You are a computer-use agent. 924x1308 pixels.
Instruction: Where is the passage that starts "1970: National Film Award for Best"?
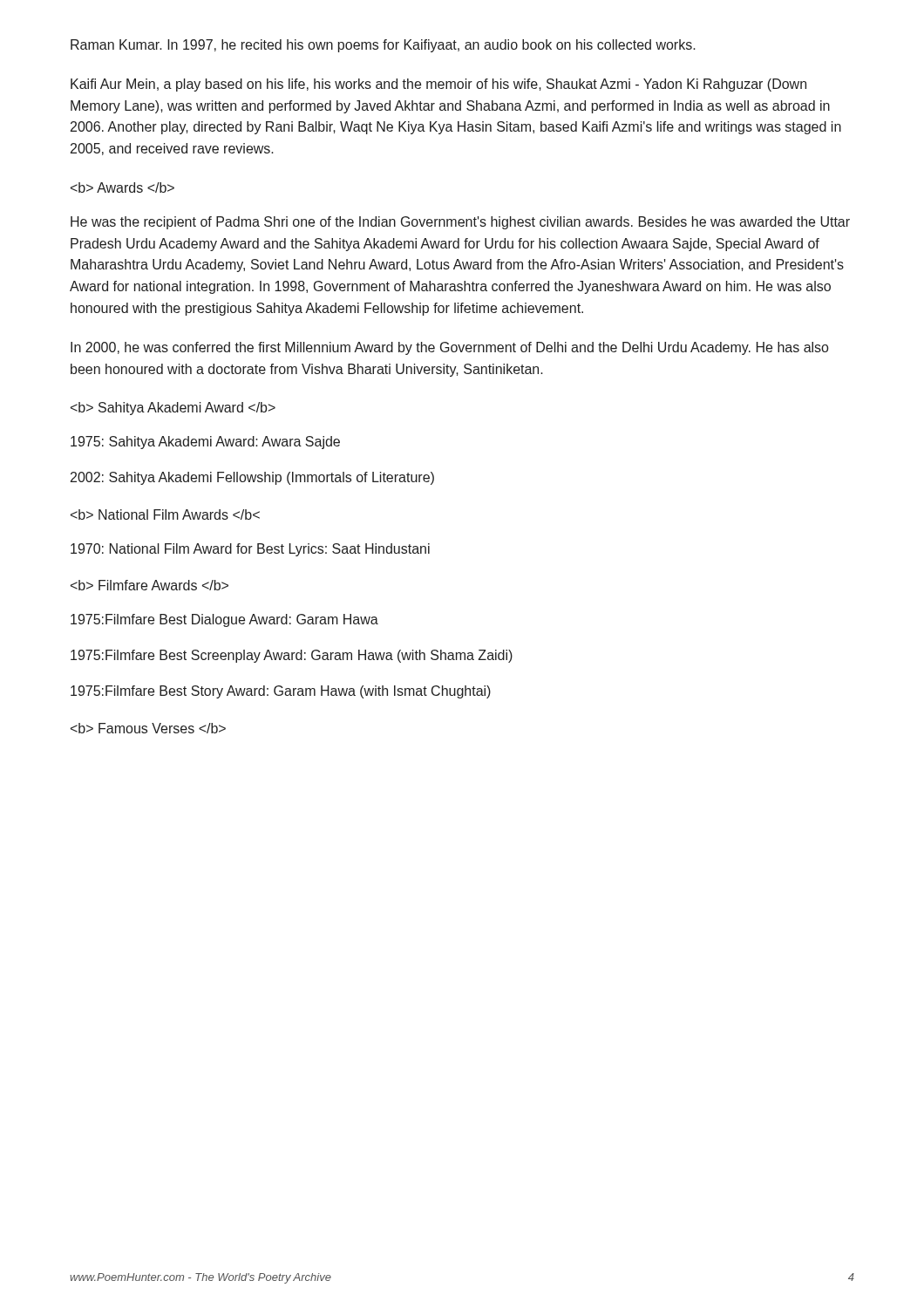(250, 549)
